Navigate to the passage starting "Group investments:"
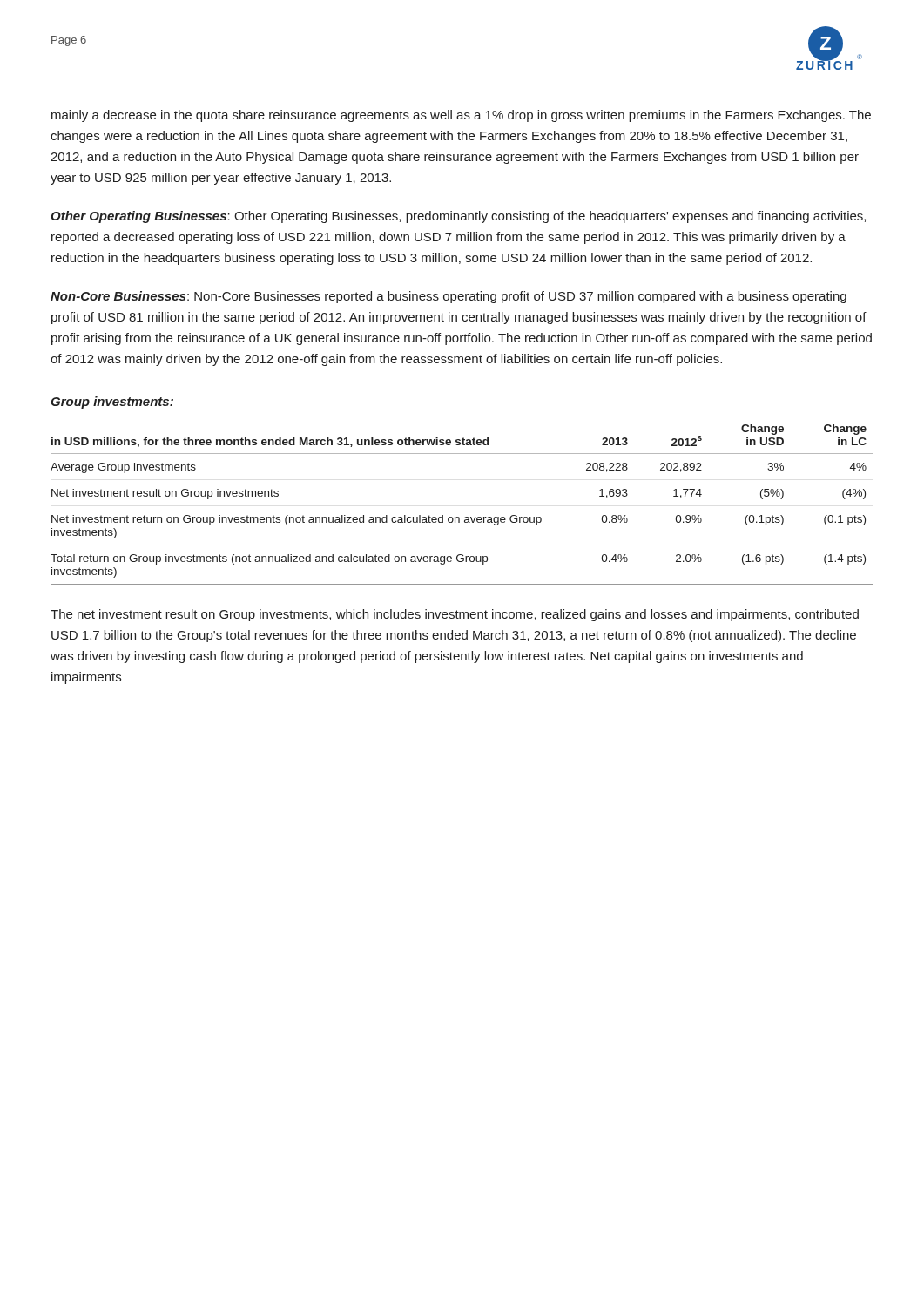Image resolution: width=924 pixels, height=1307 pixels. [112, 401]
